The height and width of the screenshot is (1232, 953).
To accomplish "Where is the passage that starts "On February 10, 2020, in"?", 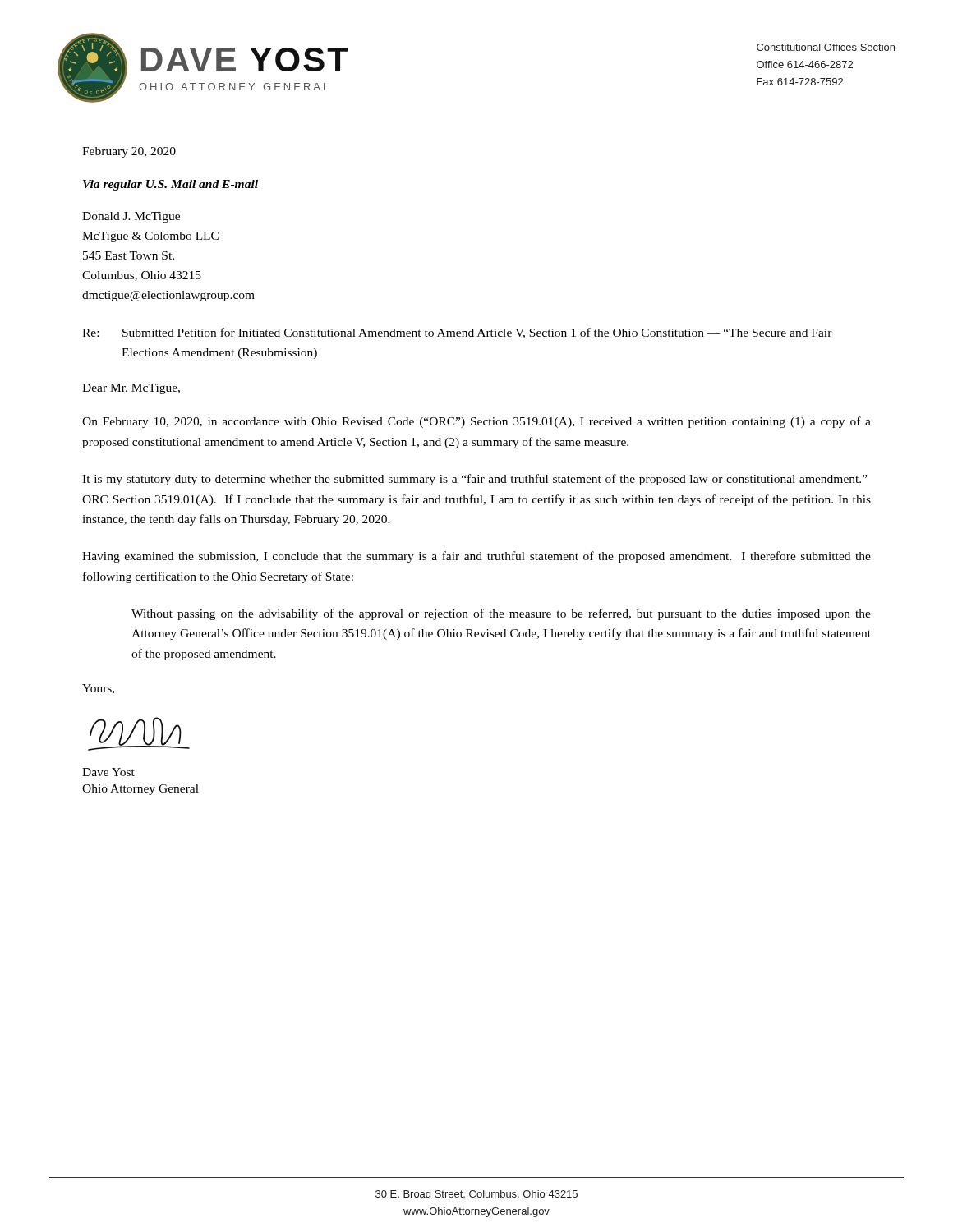I will [x=476, y=431].
